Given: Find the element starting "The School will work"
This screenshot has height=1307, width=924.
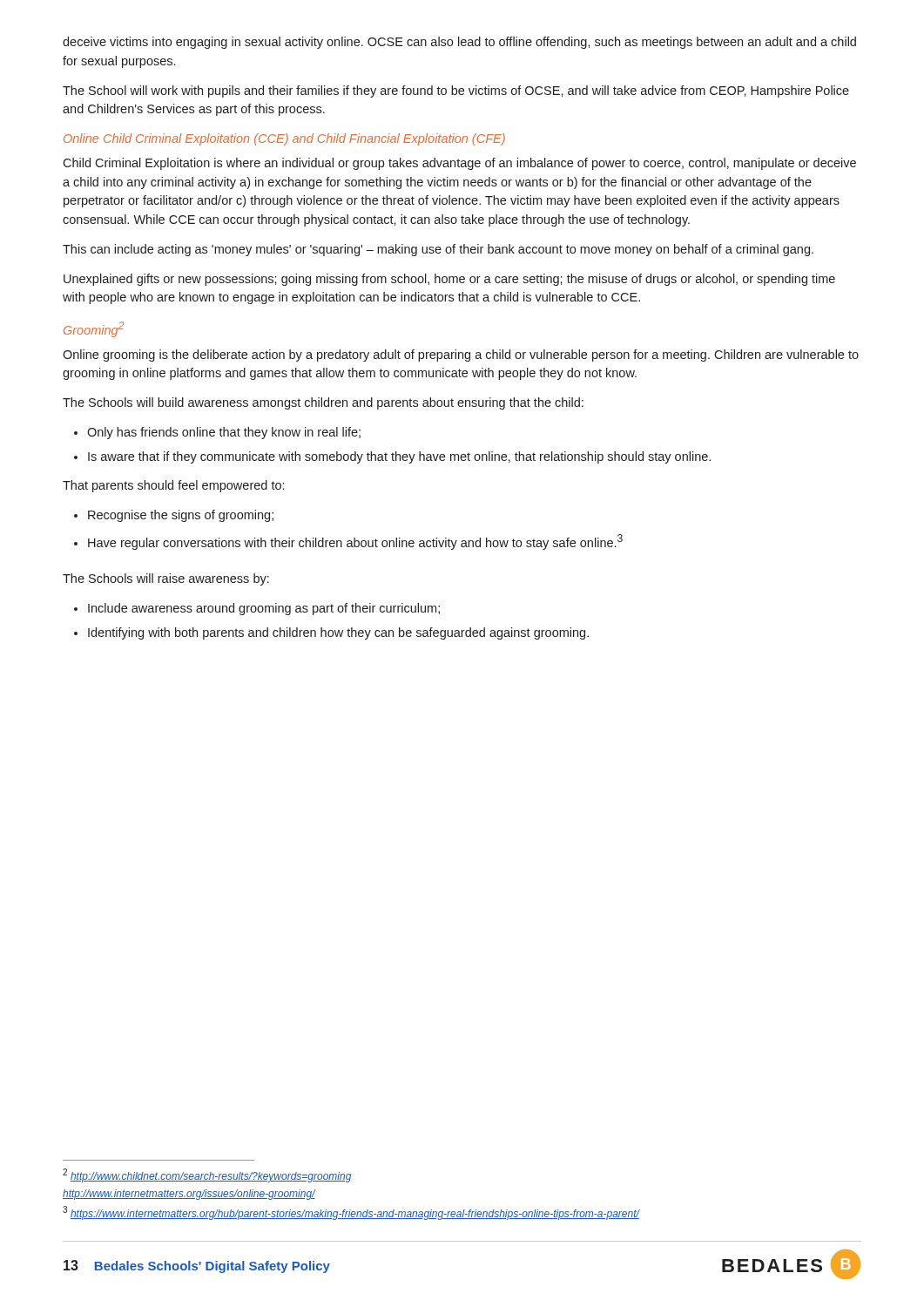Looking at the screenshot, I should tap(462, 100).
